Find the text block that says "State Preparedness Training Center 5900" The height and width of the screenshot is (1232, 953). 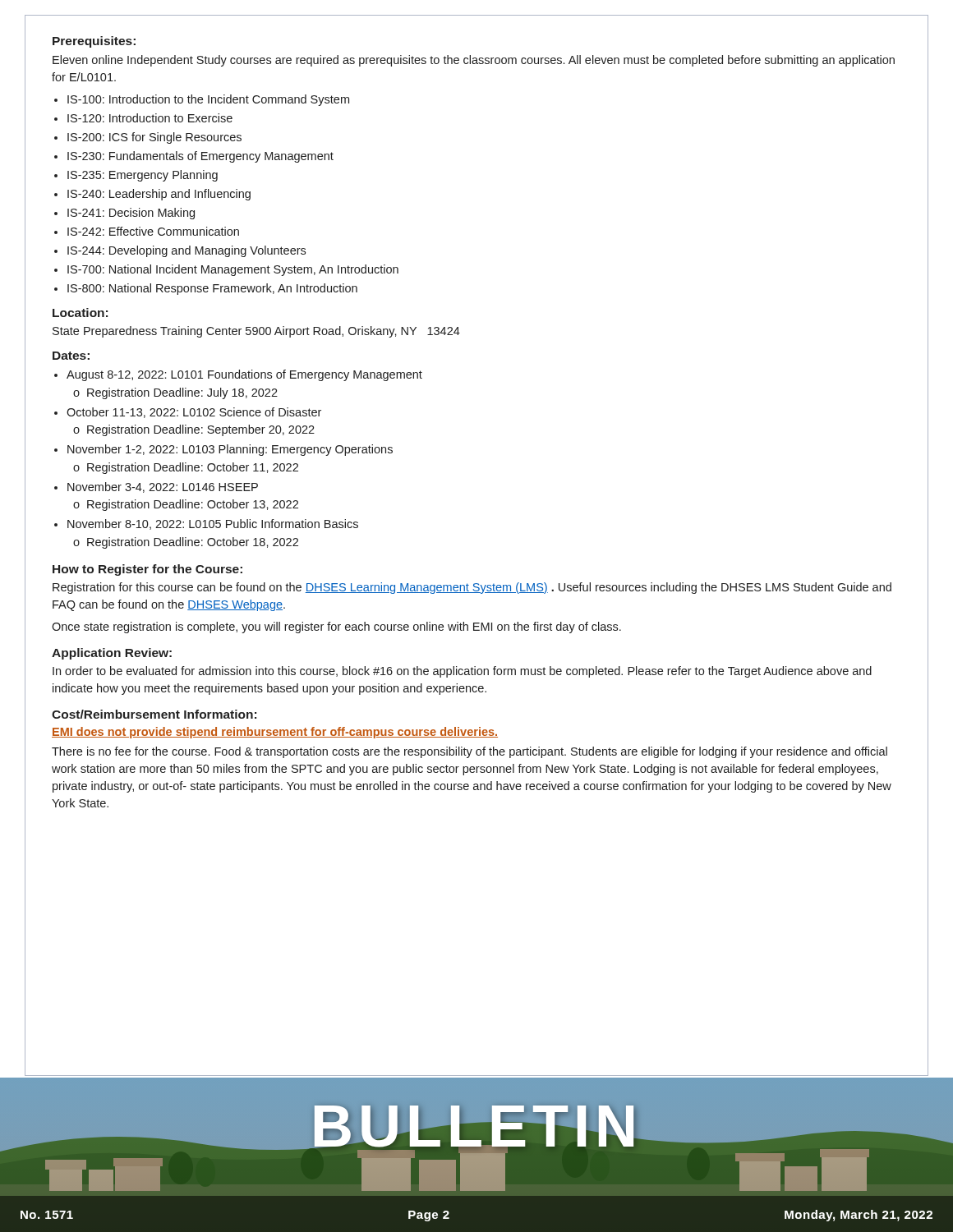tap(256, 331)
